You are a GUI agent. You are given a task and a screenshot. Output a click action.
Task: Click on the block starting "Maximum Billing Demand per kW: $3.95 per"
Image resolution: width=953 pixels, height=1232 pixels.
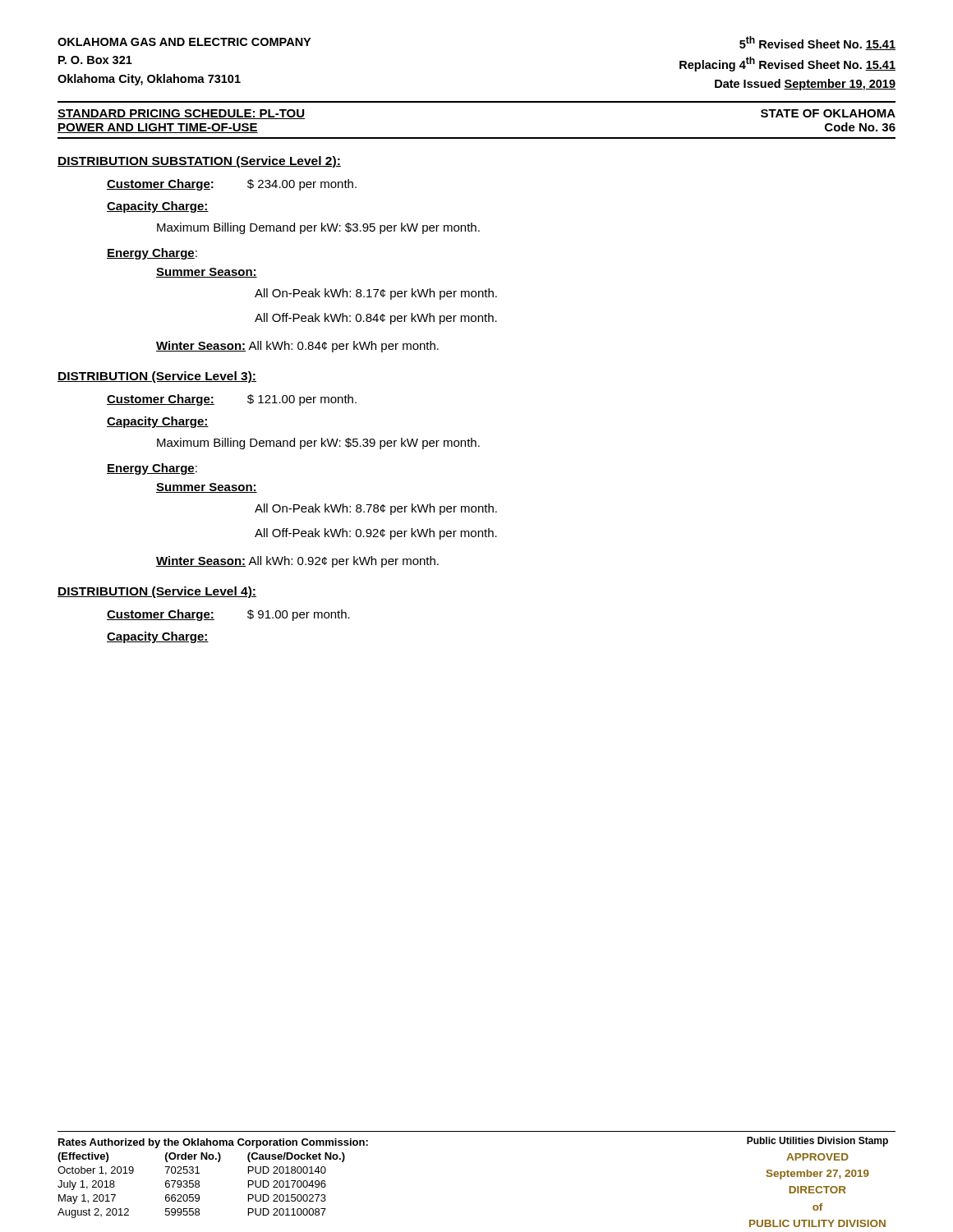tap(318, 228)
